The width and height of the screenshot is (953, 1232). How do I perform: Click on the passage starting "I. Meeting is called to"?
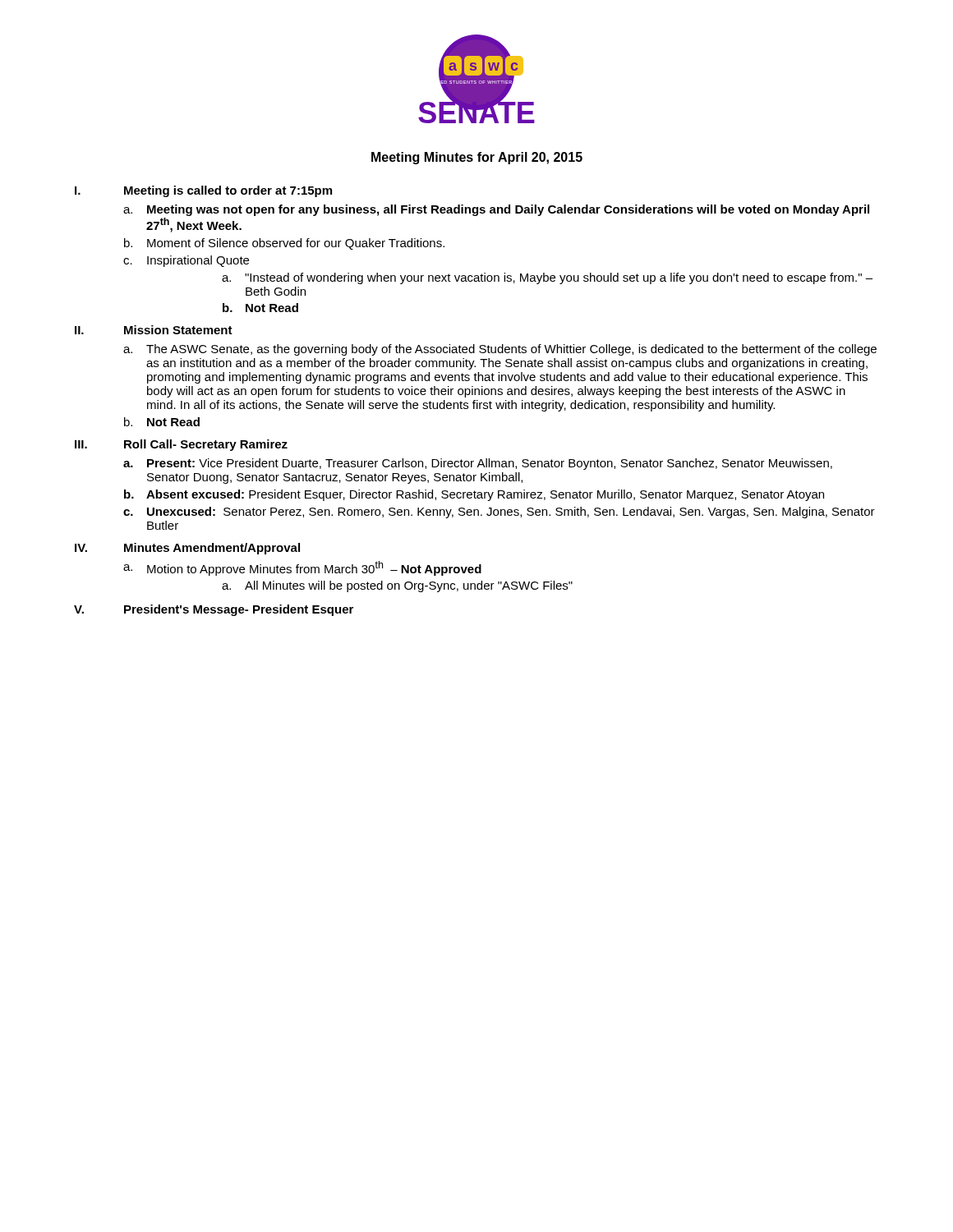coord(203,191)
